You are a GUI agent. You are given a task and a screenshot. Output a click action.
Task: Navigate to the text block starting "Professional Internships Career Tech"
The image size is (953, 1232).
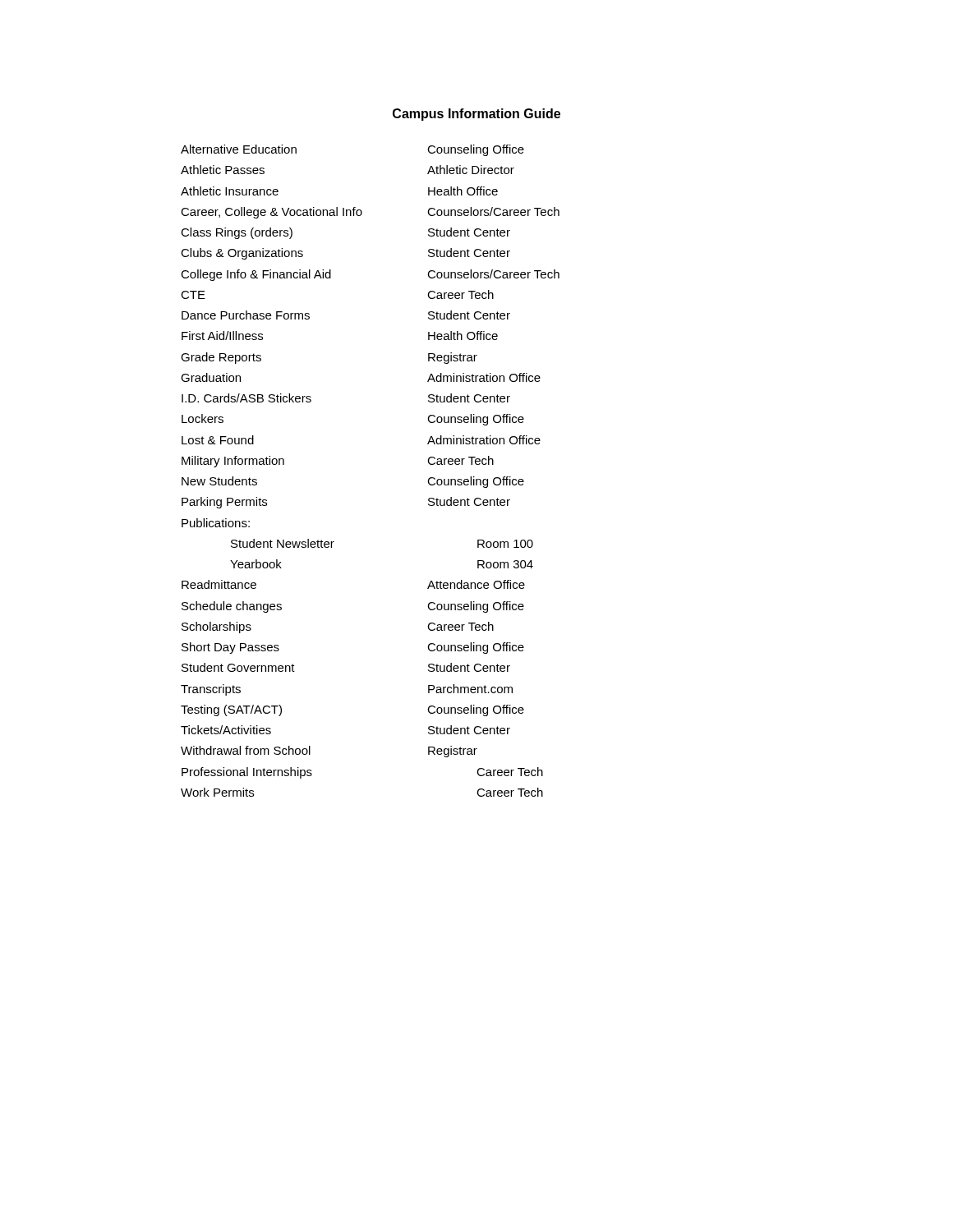coord(476,771)
